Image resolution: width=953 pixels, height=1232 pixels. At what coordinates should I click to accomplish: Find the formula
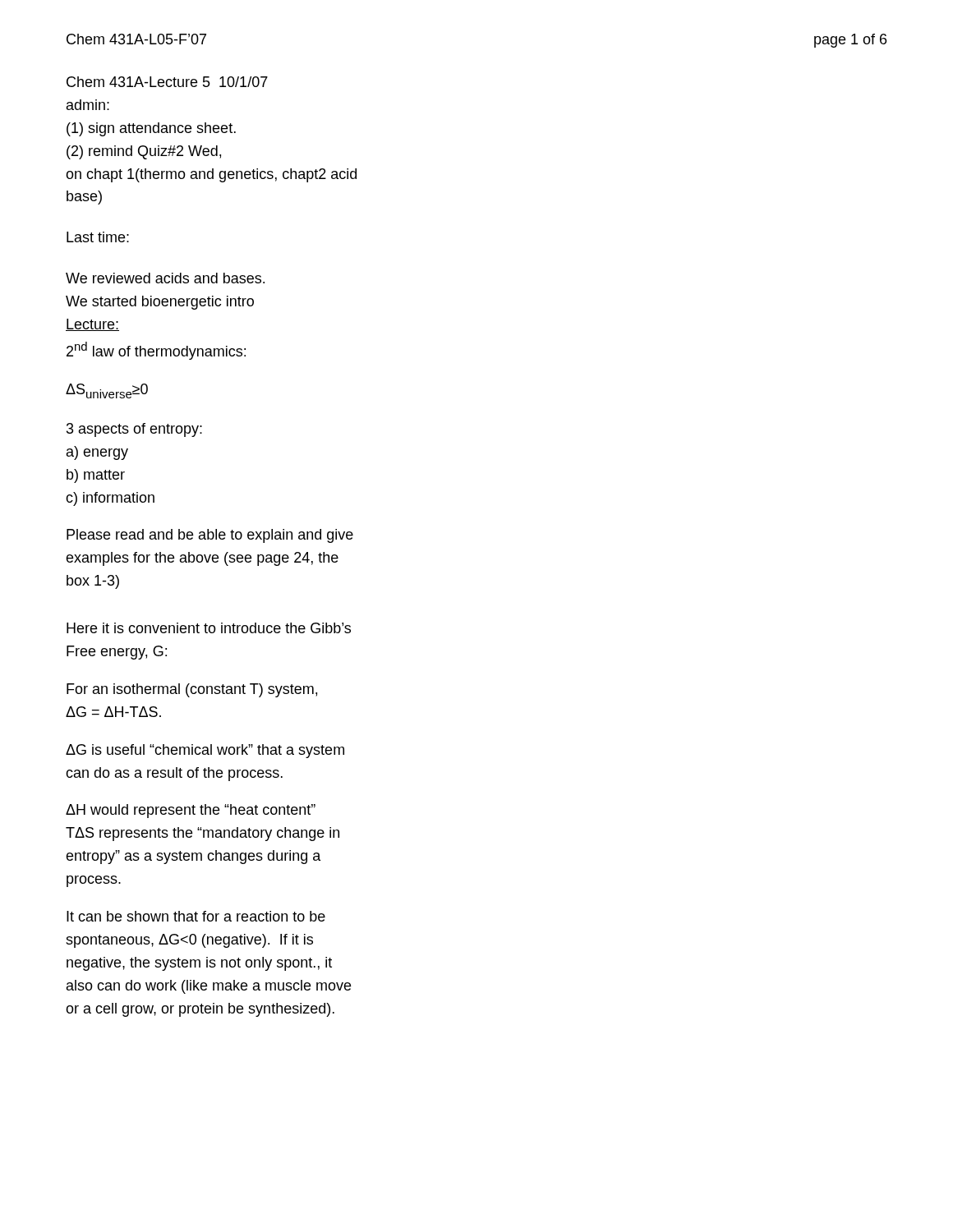[x=107, y=391]
